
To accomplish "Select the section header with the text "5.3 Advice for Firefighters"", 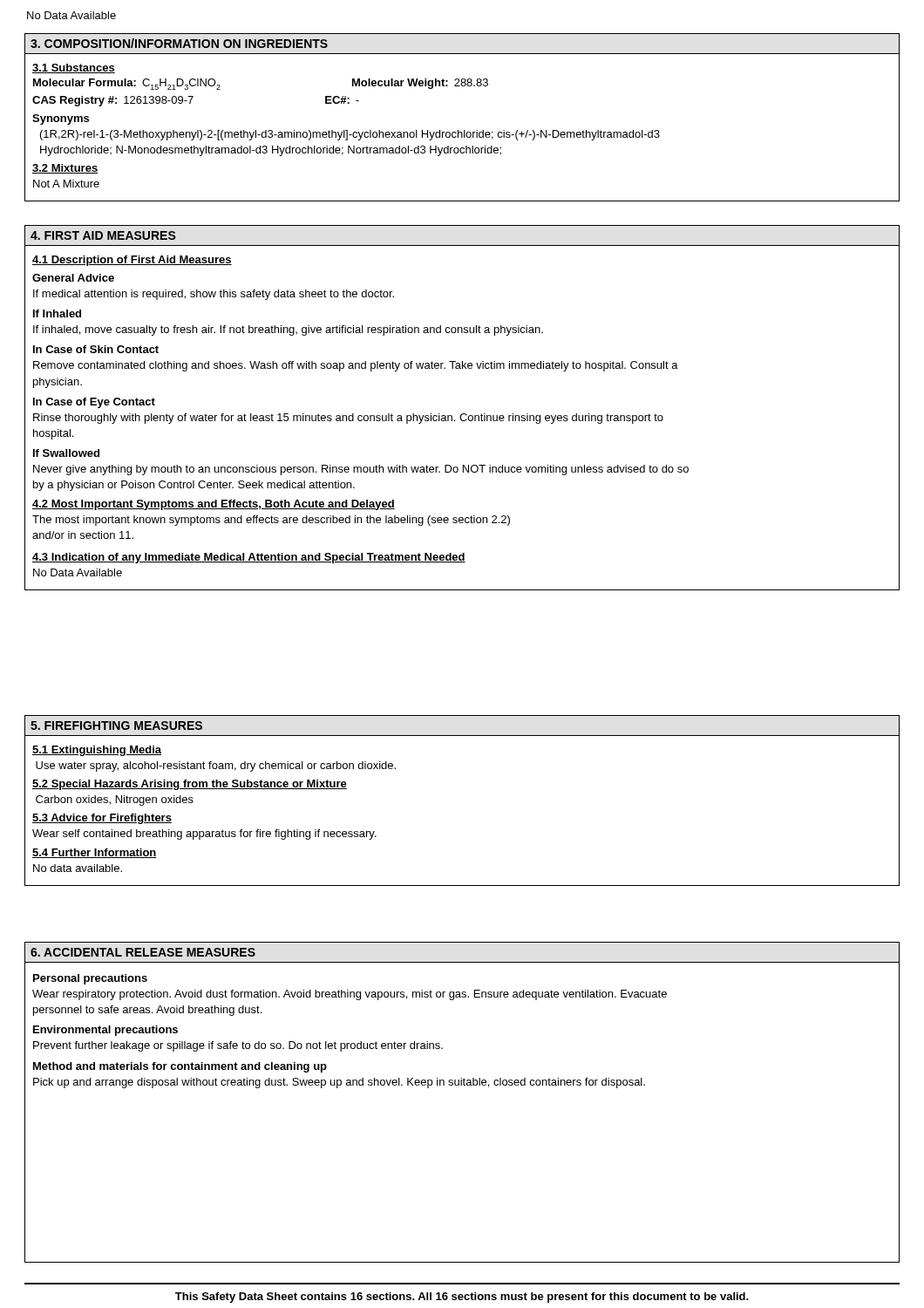I will 102,818.
